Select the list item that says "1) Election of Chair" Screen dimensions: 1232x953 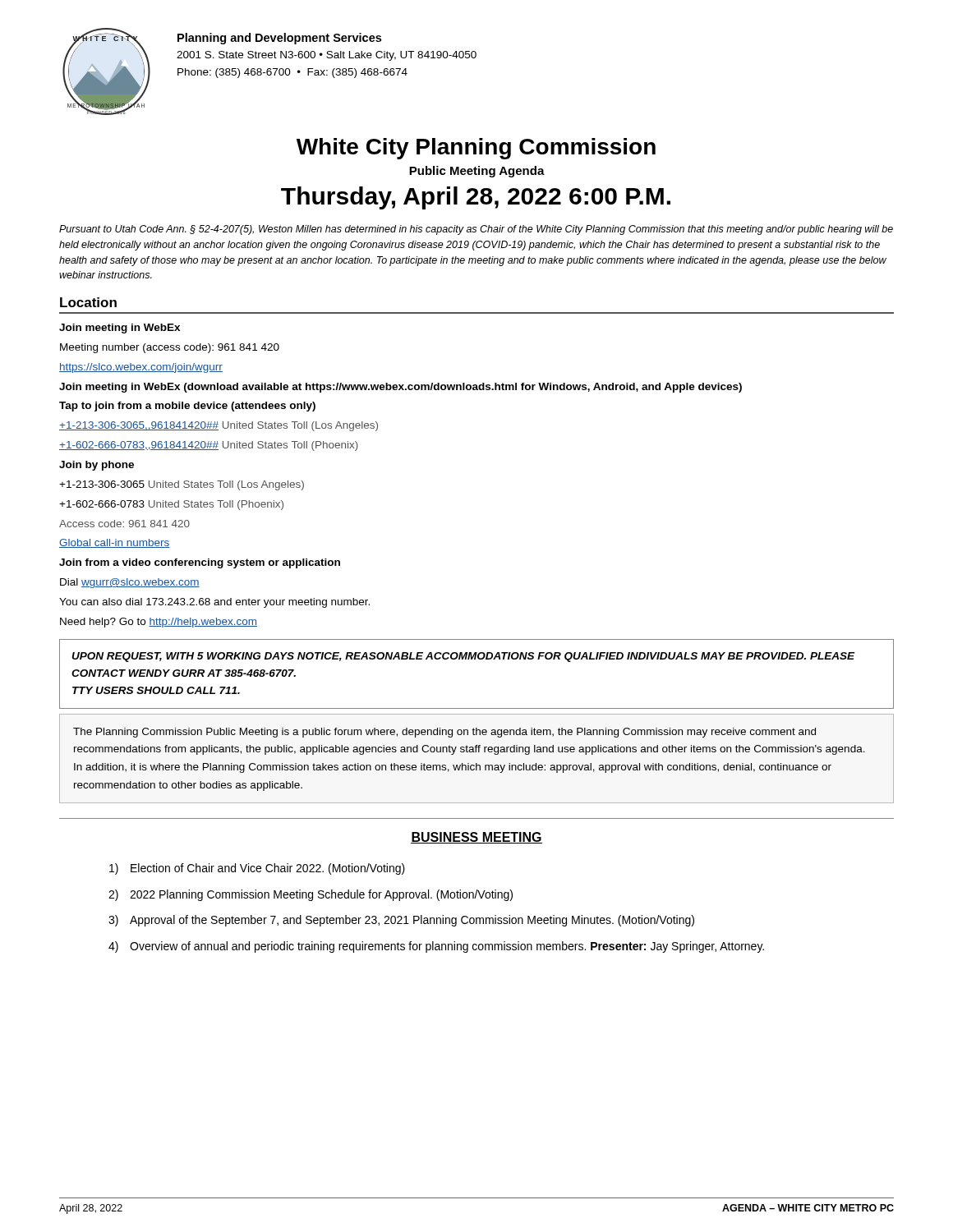(257, 869)
